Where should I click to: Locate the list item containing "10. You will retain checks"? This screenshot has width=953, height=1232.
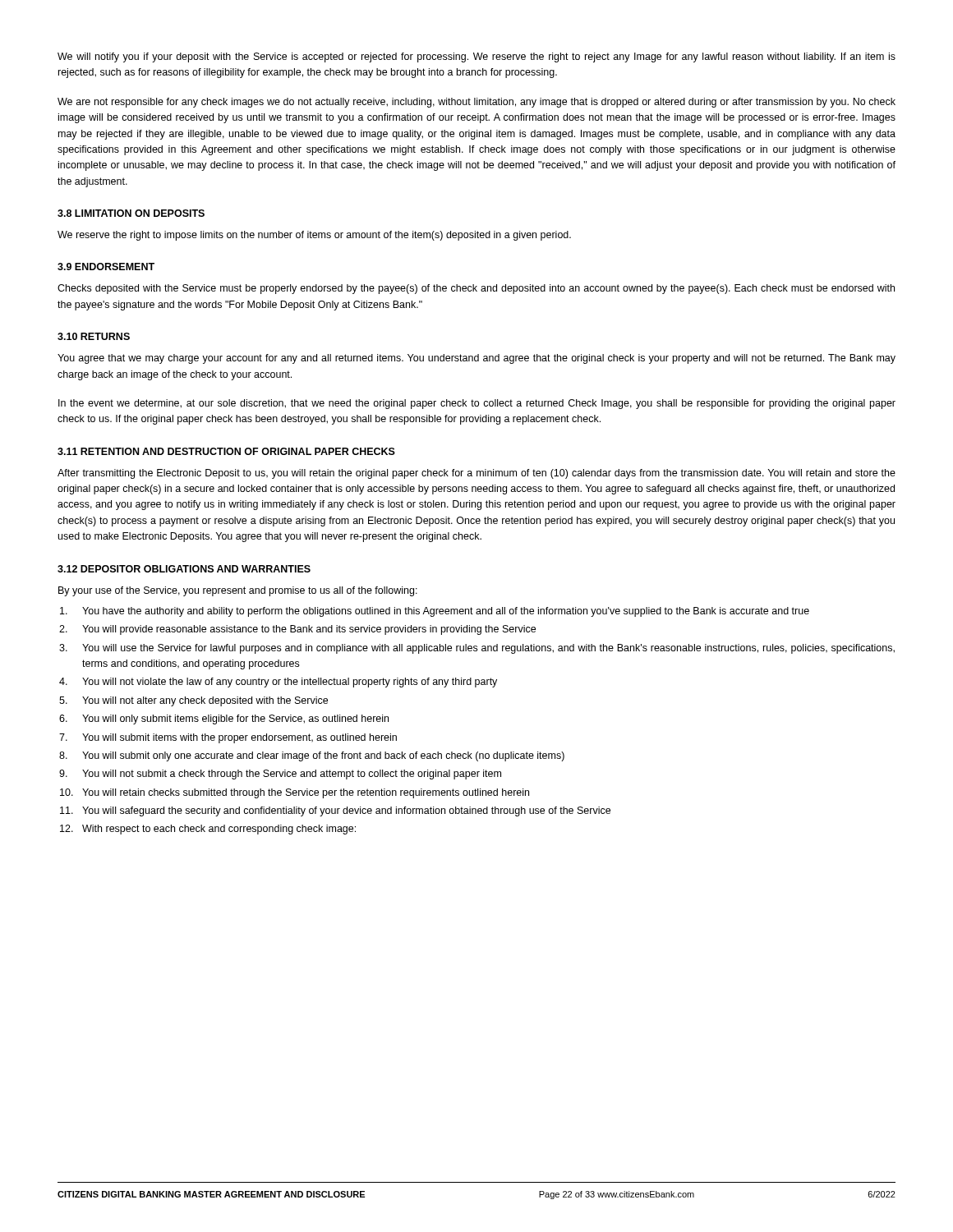pyautogui.click(x=476, y=793)
